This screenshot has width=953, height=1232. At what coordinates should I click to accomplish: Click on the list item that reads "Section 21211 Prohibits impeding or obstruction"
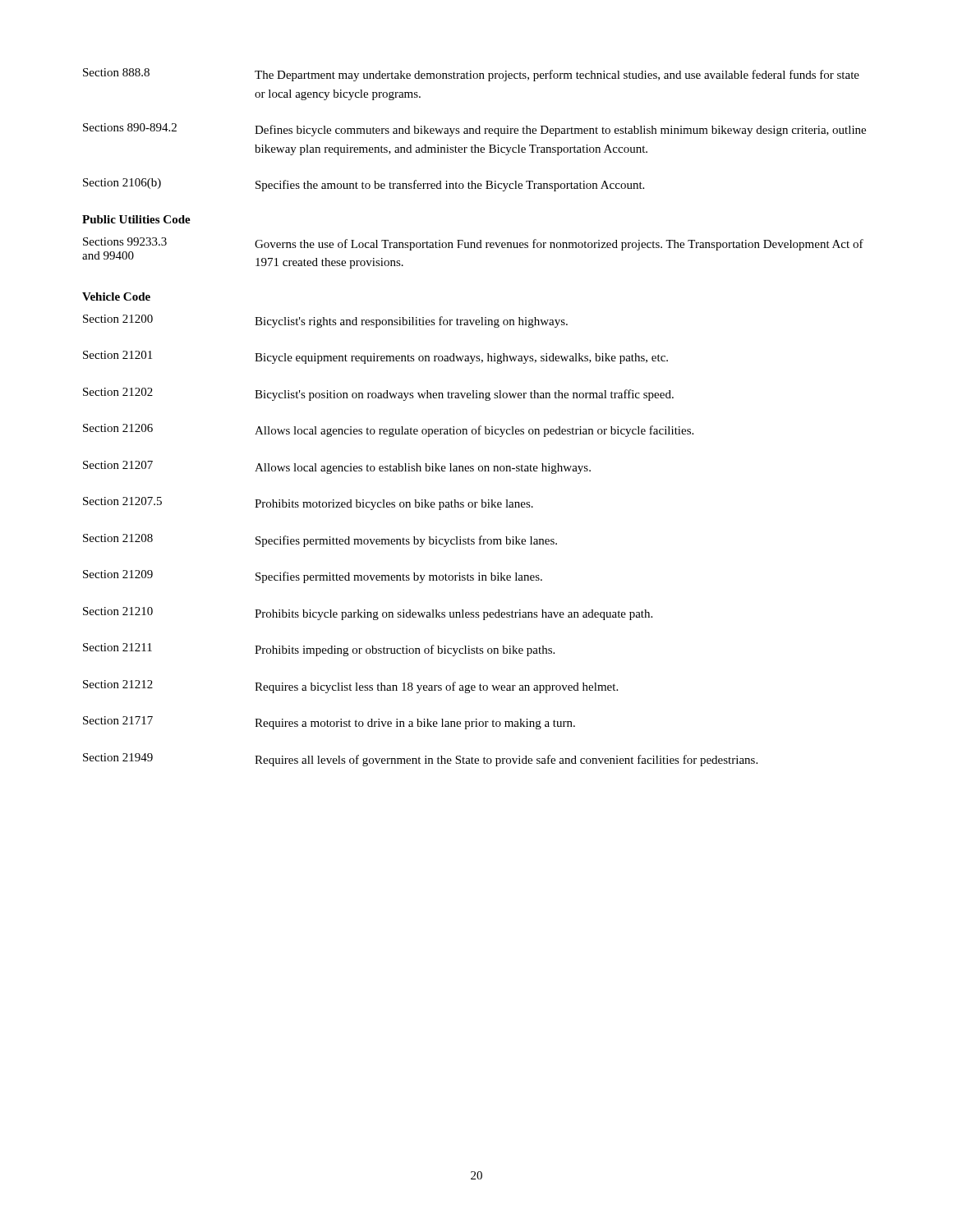(x=476, y=650)
